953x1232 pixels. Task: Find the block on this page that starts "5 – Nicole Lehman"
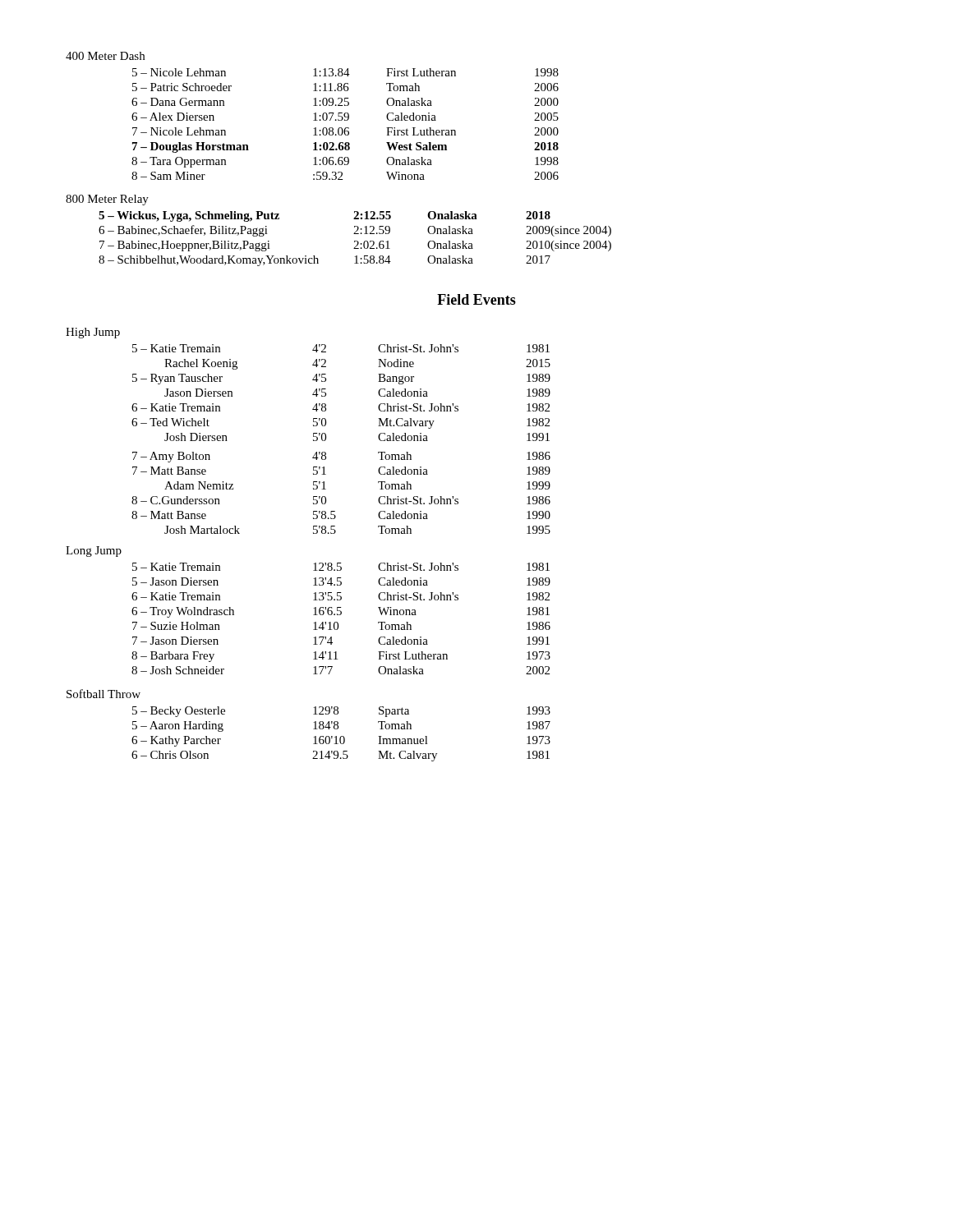[x=345, y=72]
